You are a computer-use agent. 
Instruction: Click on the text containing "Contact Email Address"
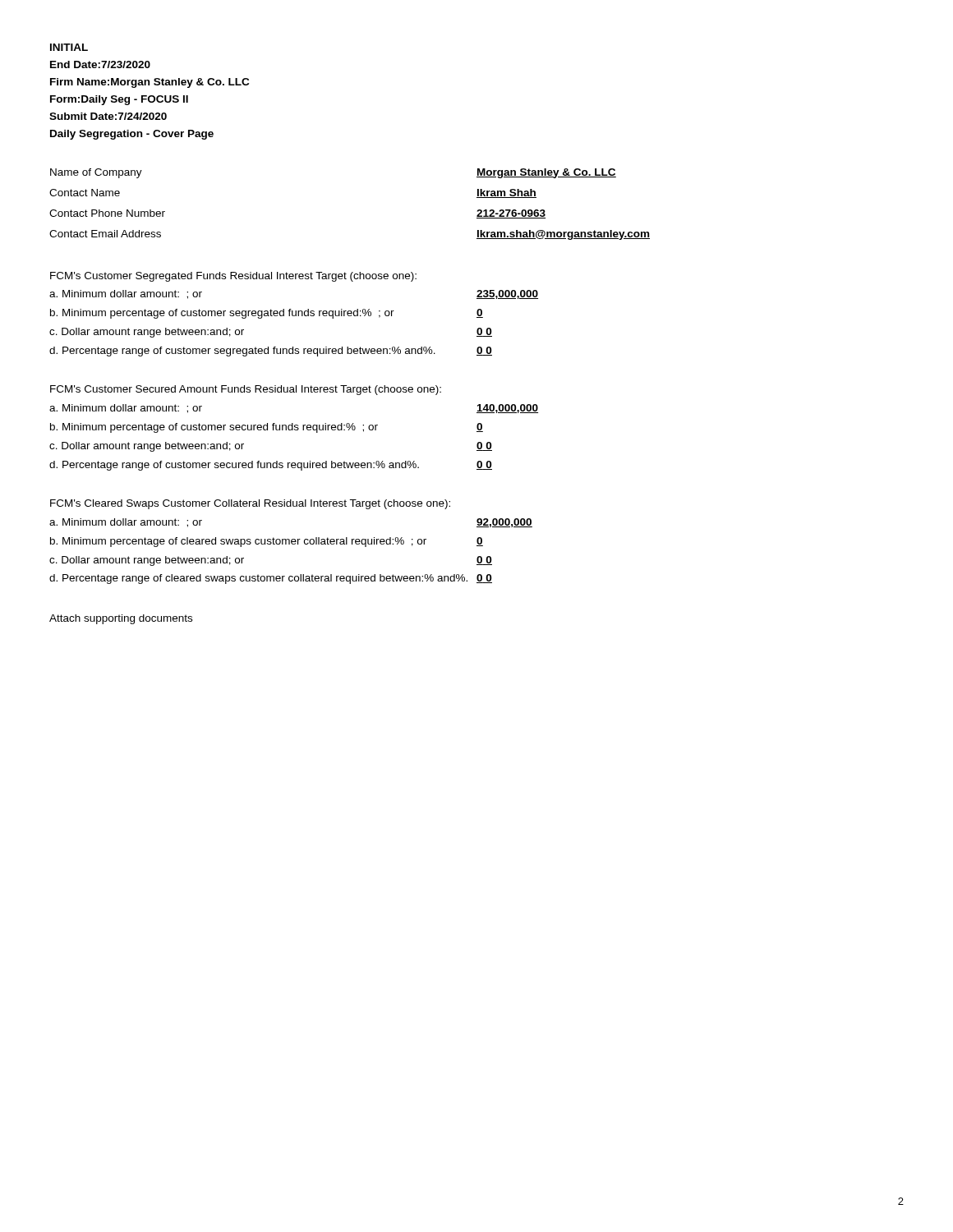105,233
